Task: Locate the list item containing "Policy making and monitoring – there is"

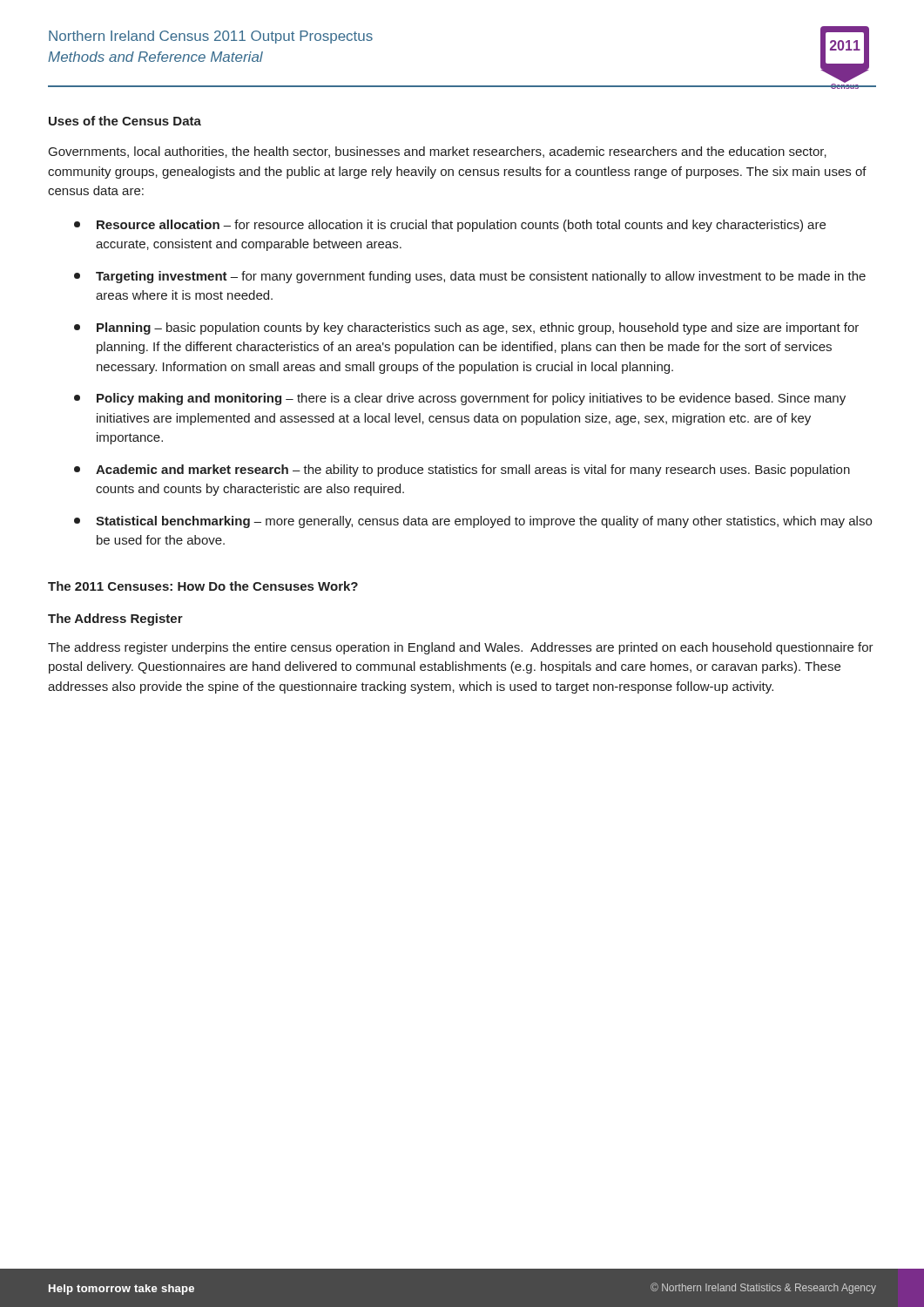Action: click(475, 418)
